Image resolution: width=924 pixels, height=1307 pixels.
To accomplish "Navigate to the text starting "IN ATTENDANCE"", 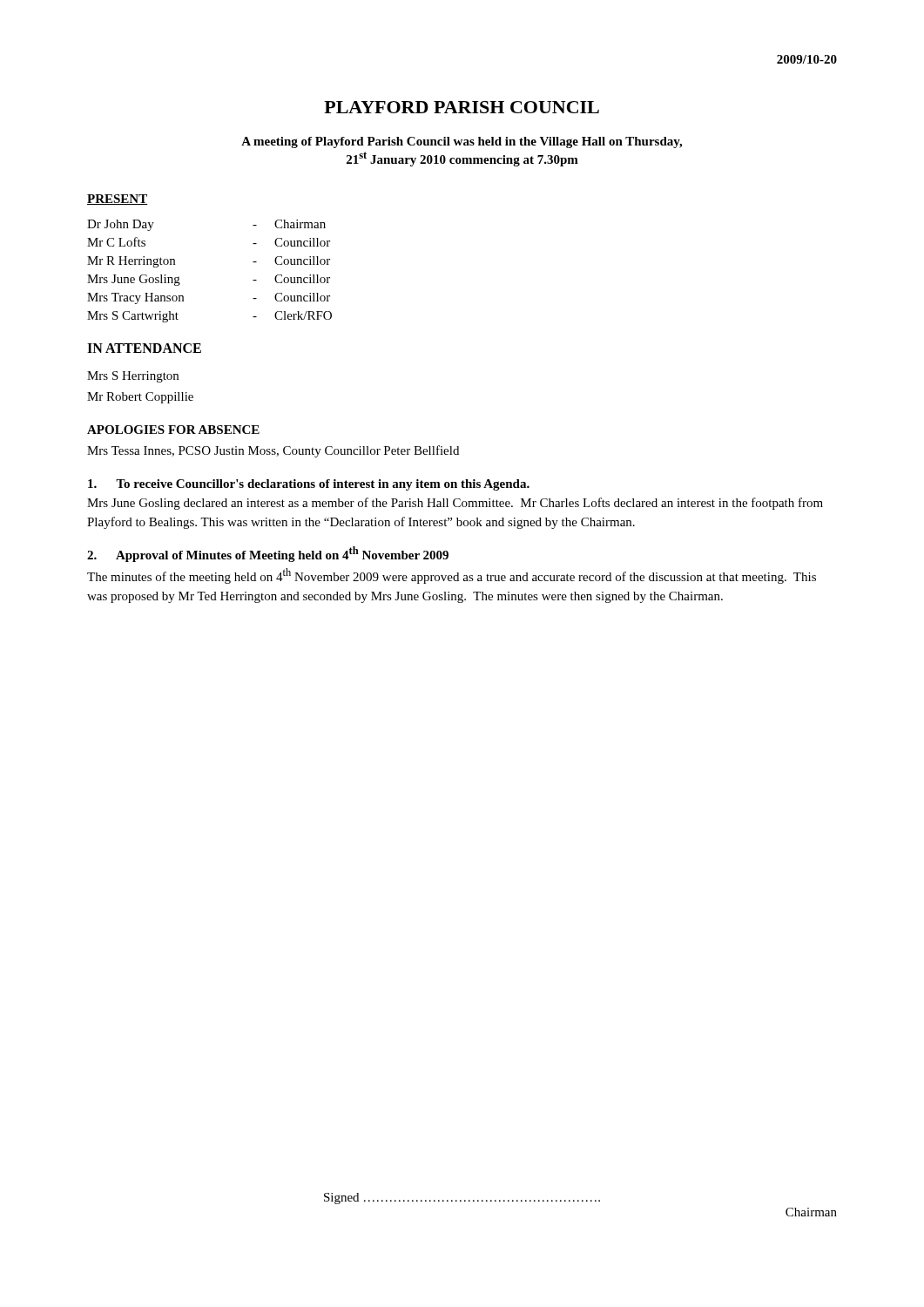I will coord(144,348).
